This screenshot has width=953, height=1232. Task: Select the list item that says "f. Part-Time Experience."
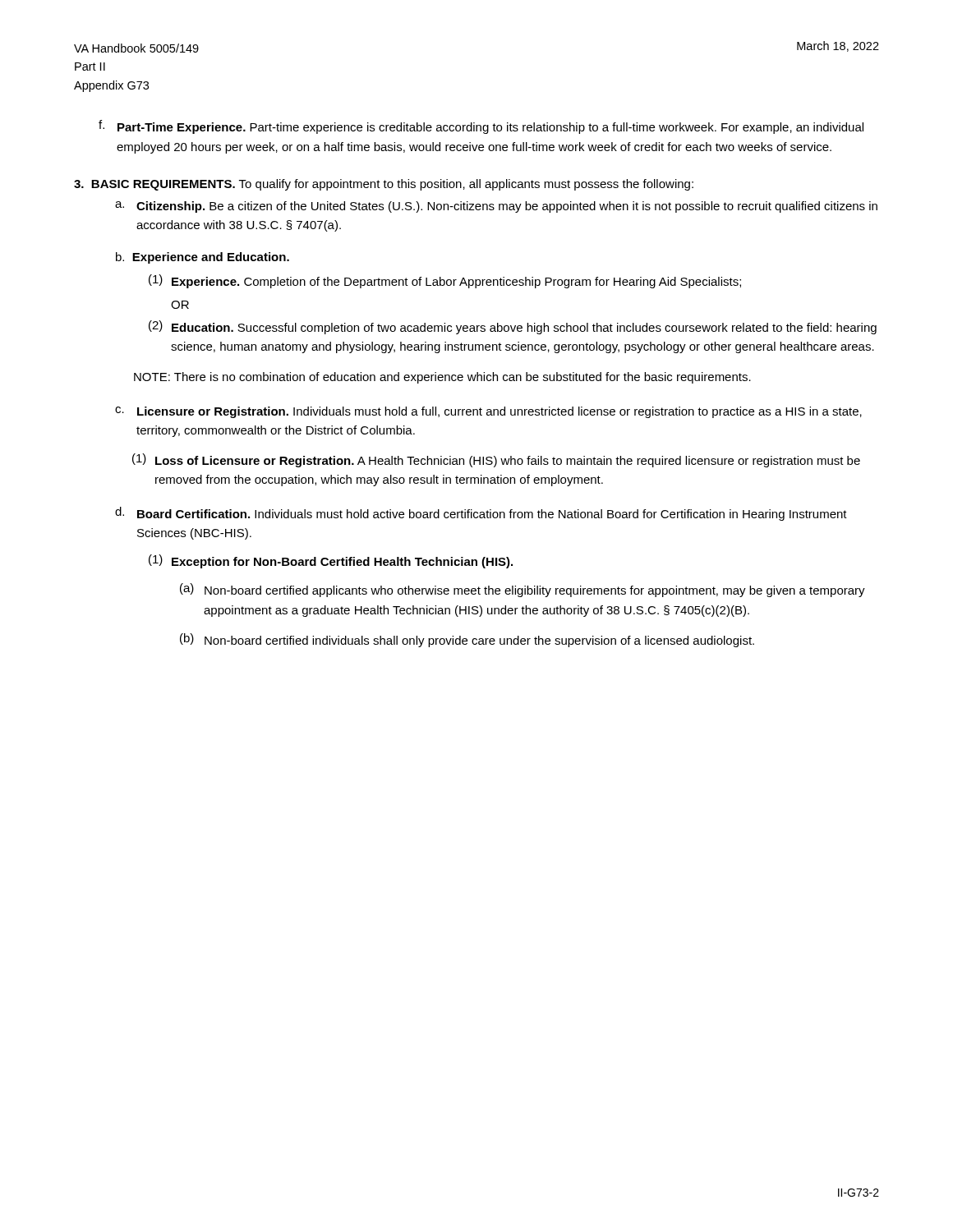pos(489,137)
